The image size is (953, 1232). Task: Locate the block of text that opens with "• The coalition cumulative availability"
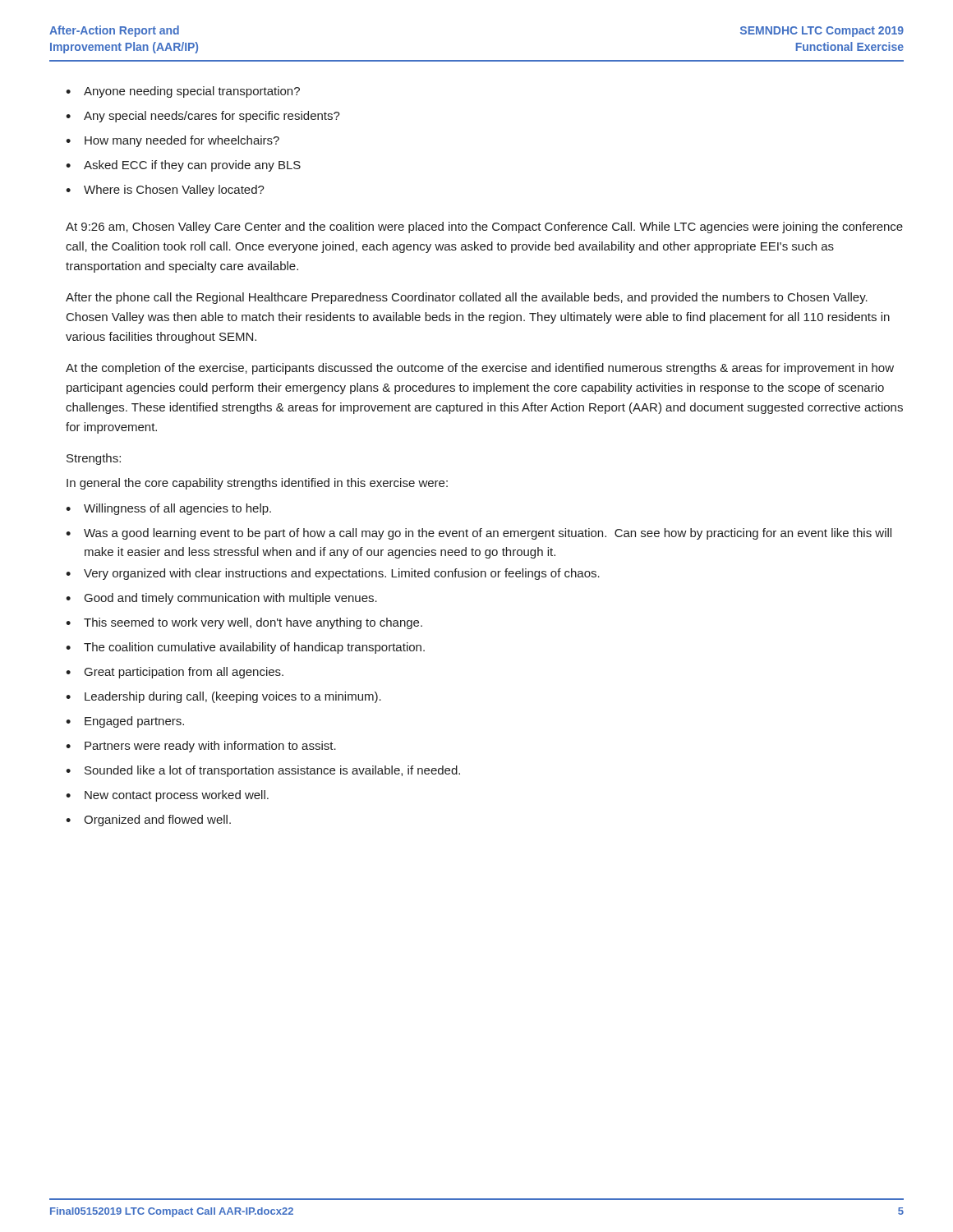point(246,649)
